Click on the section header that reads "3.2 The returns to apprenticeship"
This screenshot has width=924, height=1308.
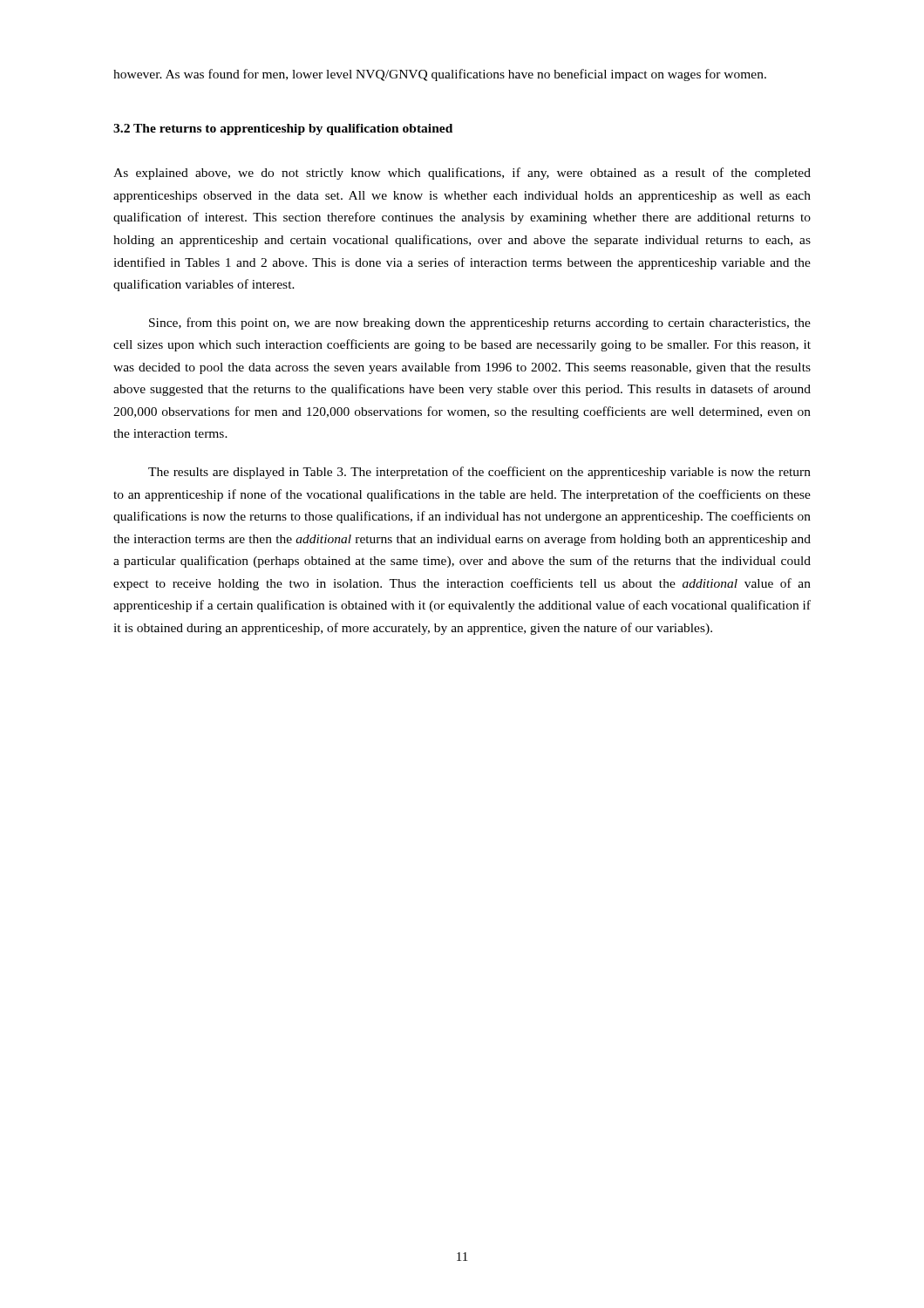pos(283,127)
